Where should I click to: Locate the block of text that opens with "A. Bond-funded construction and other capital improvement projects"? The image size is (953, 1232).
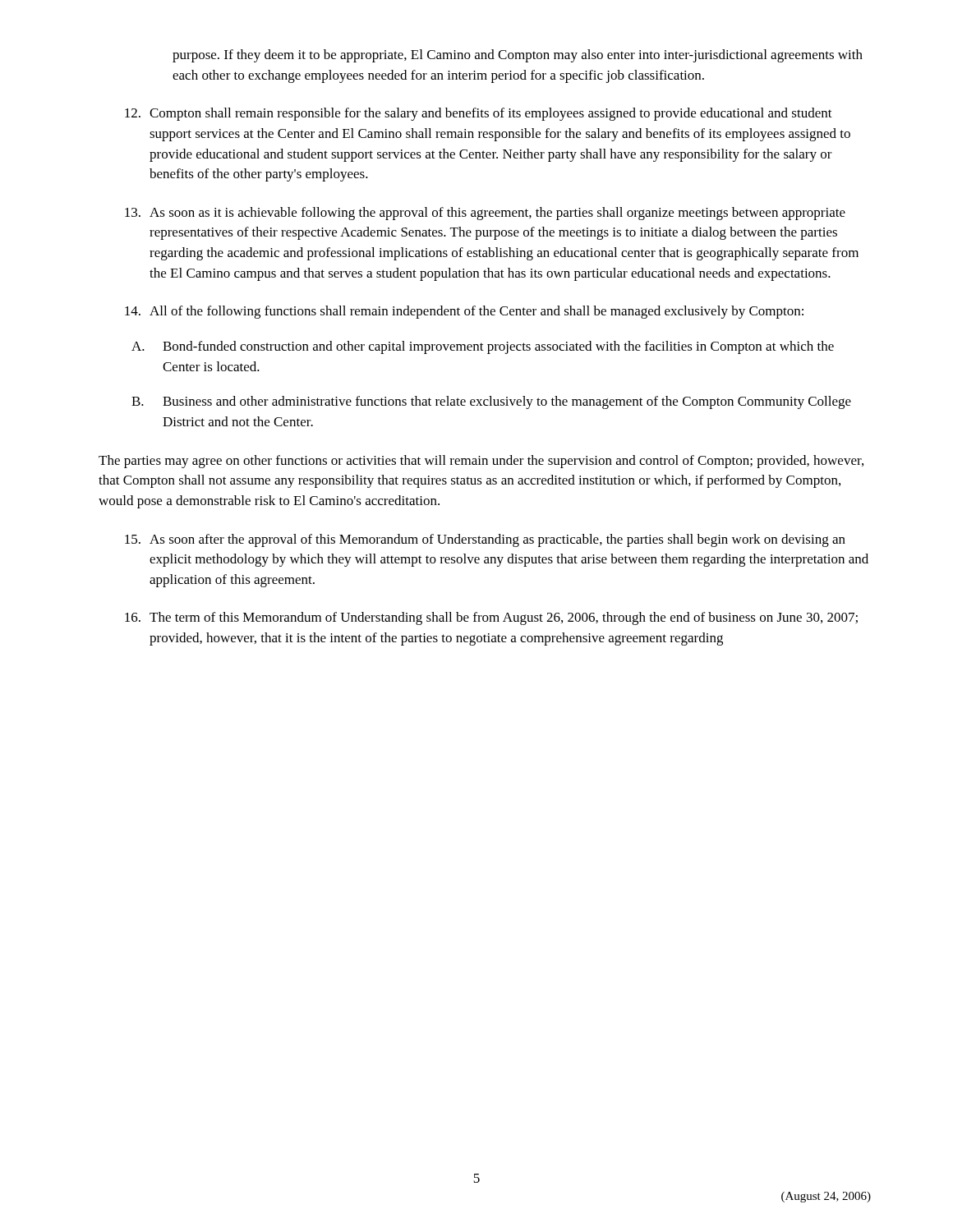click(501, 357)
